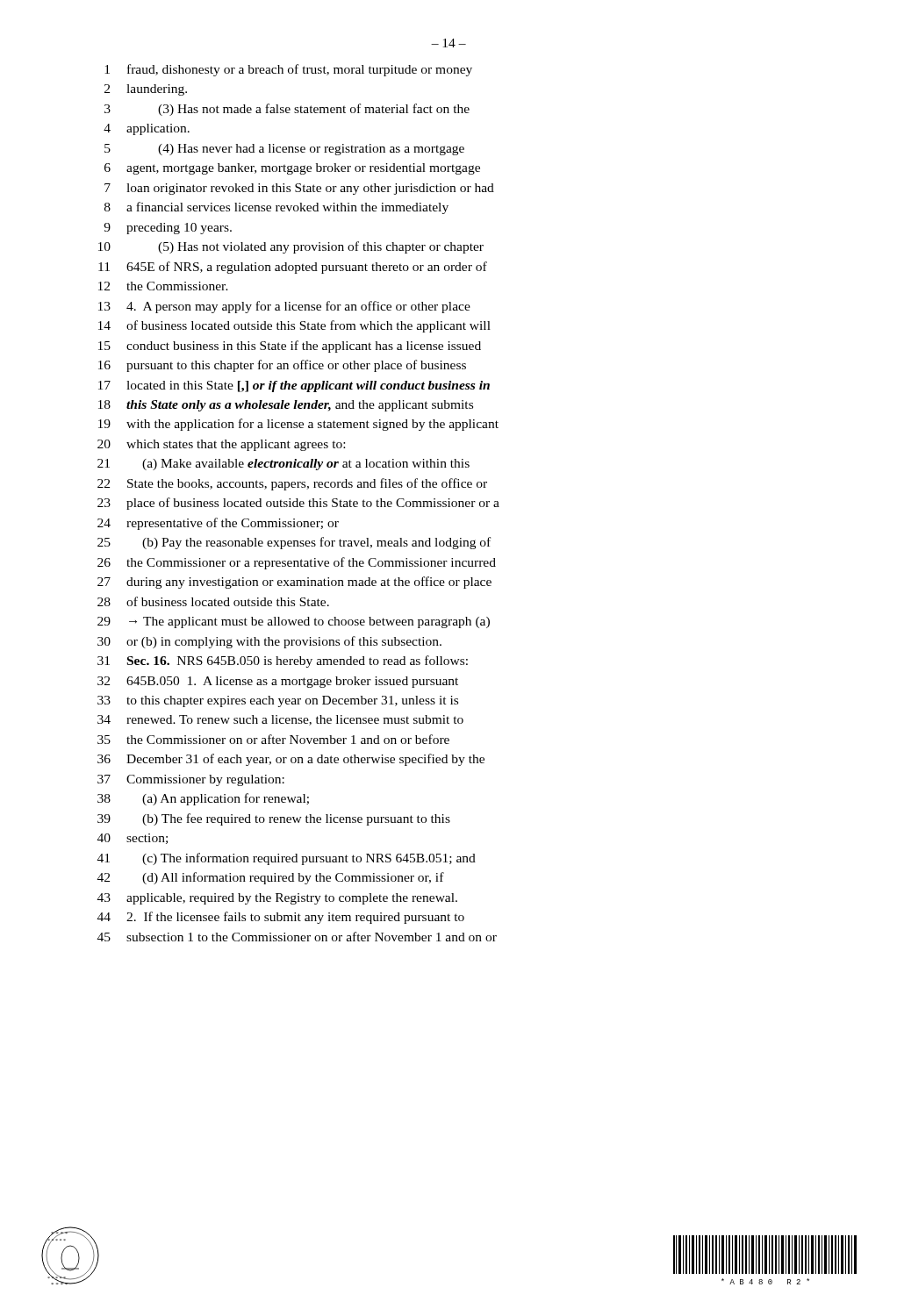Click where it says "4 application."
The image size is (897, 1316).
click(147, 129)
